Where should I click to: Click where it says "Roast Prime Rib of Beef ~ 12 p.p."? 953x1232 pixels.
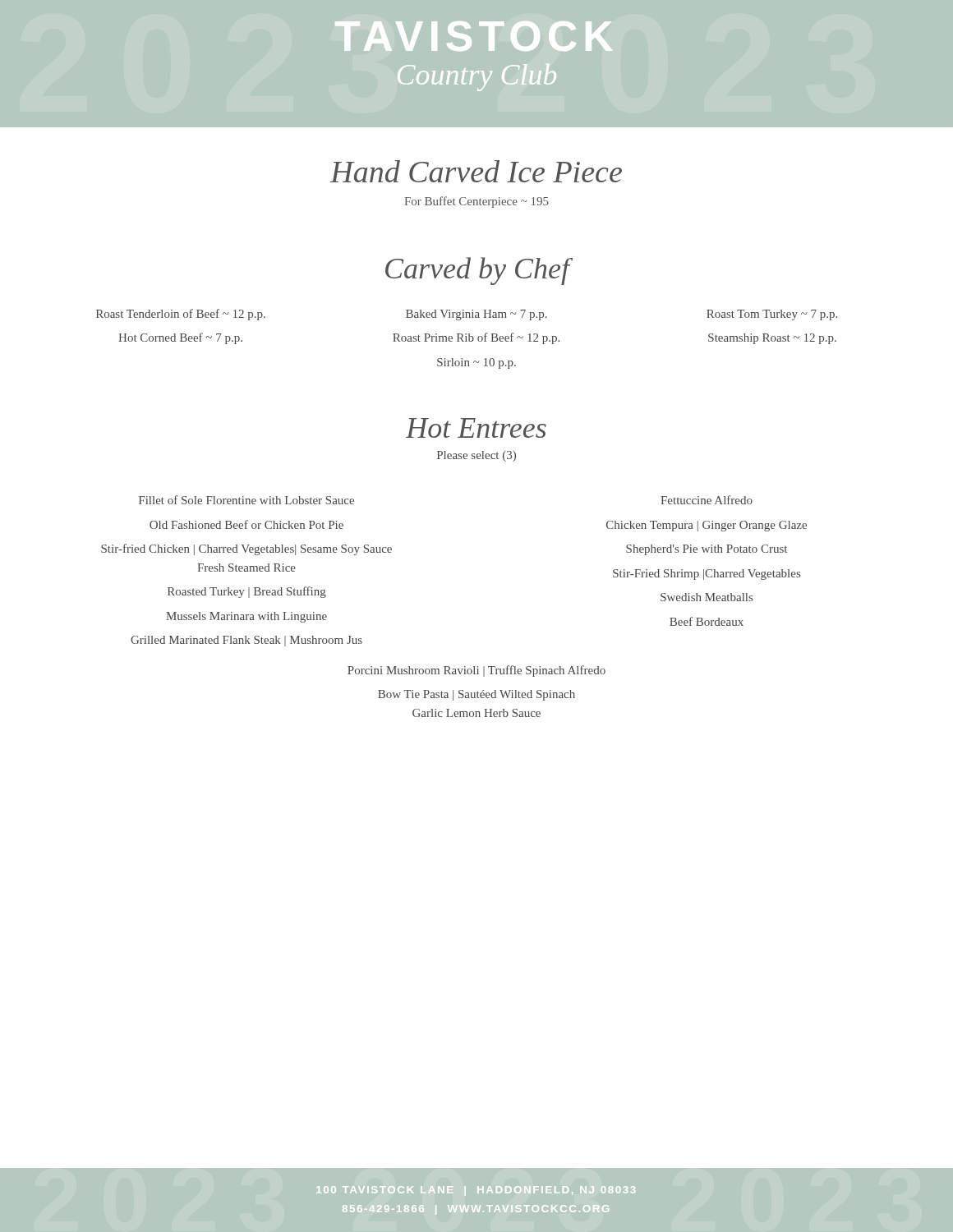coord(476,338)
